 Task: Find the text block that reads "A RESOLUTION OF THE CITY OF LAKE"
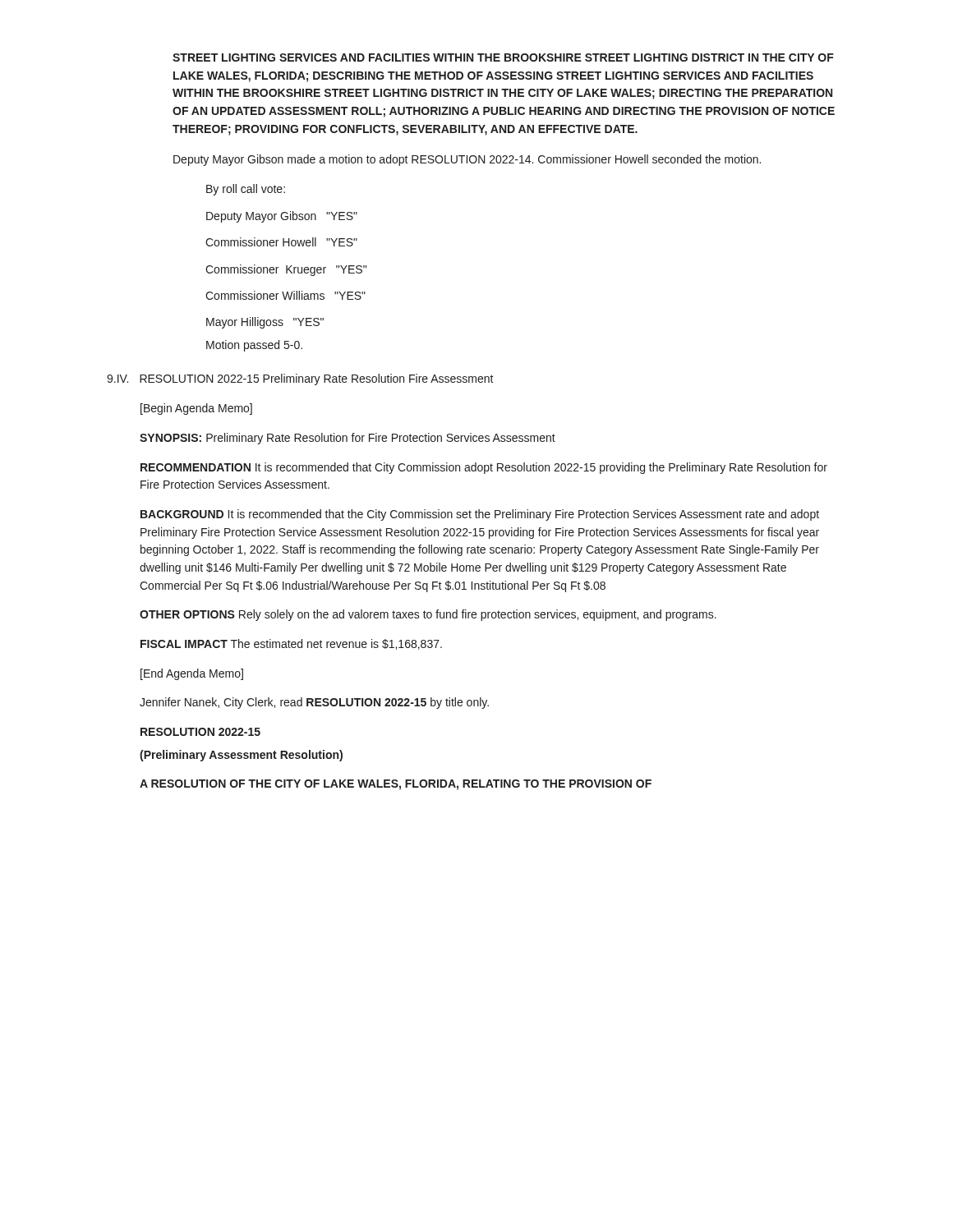pos(493,785)
